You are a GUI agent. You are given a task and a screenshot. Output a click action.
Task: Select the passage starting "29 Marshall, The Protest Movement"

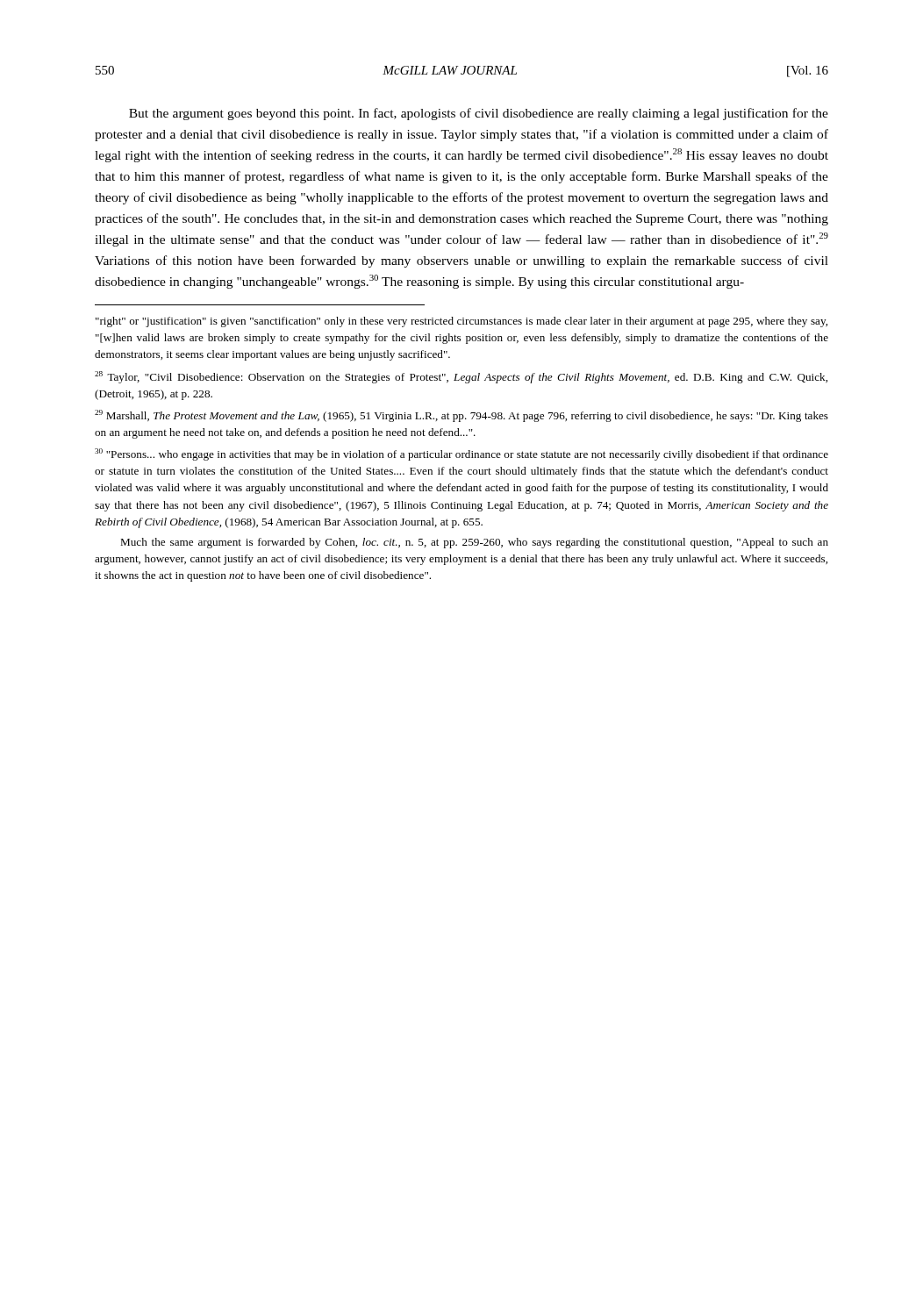coord(462,424)
